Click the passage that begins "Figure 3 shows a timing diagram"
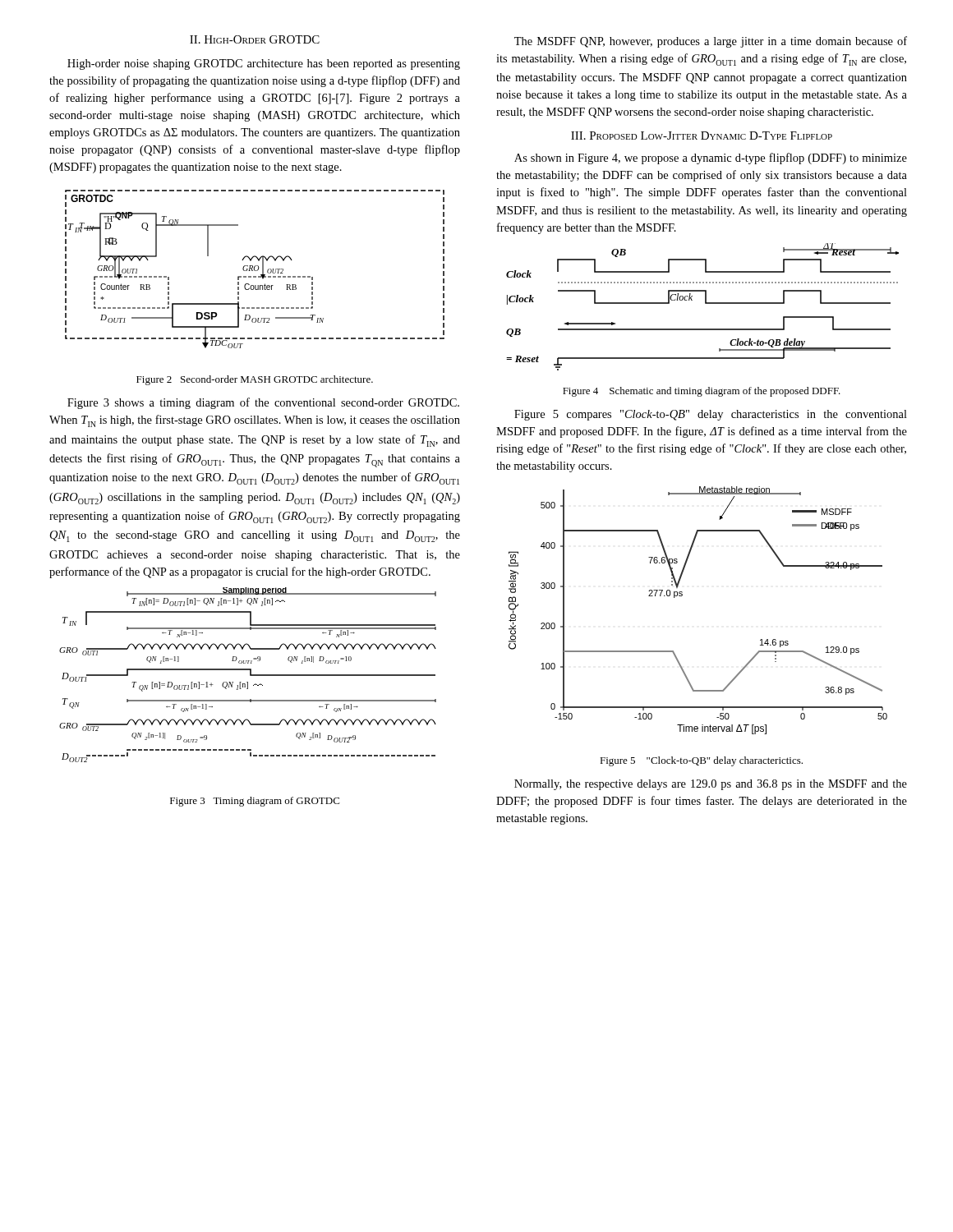 pos(255,488)
